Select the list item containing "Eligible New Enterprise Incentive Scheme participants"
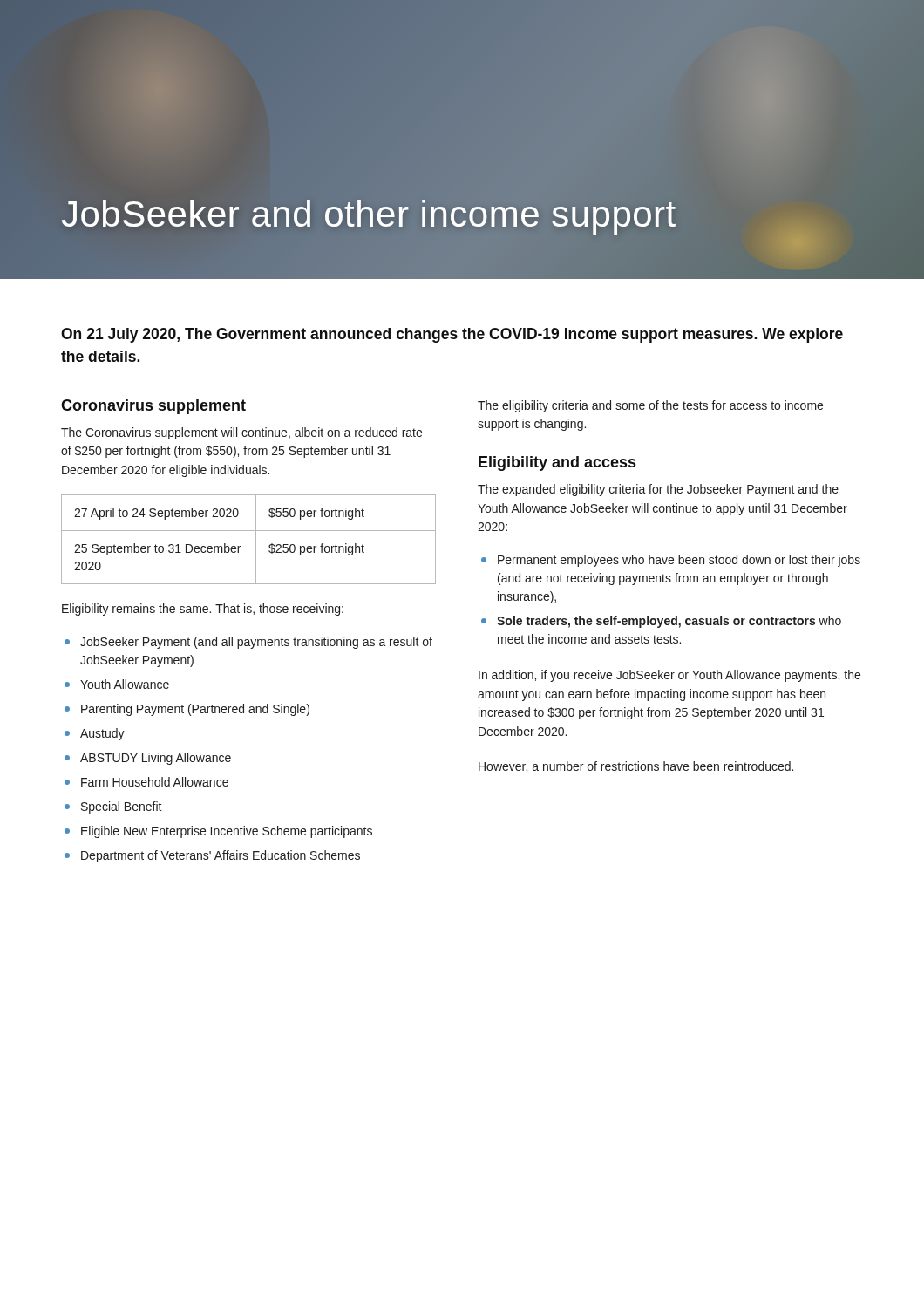This screenshot has height=1308, width=924. (x=226, y=831)
